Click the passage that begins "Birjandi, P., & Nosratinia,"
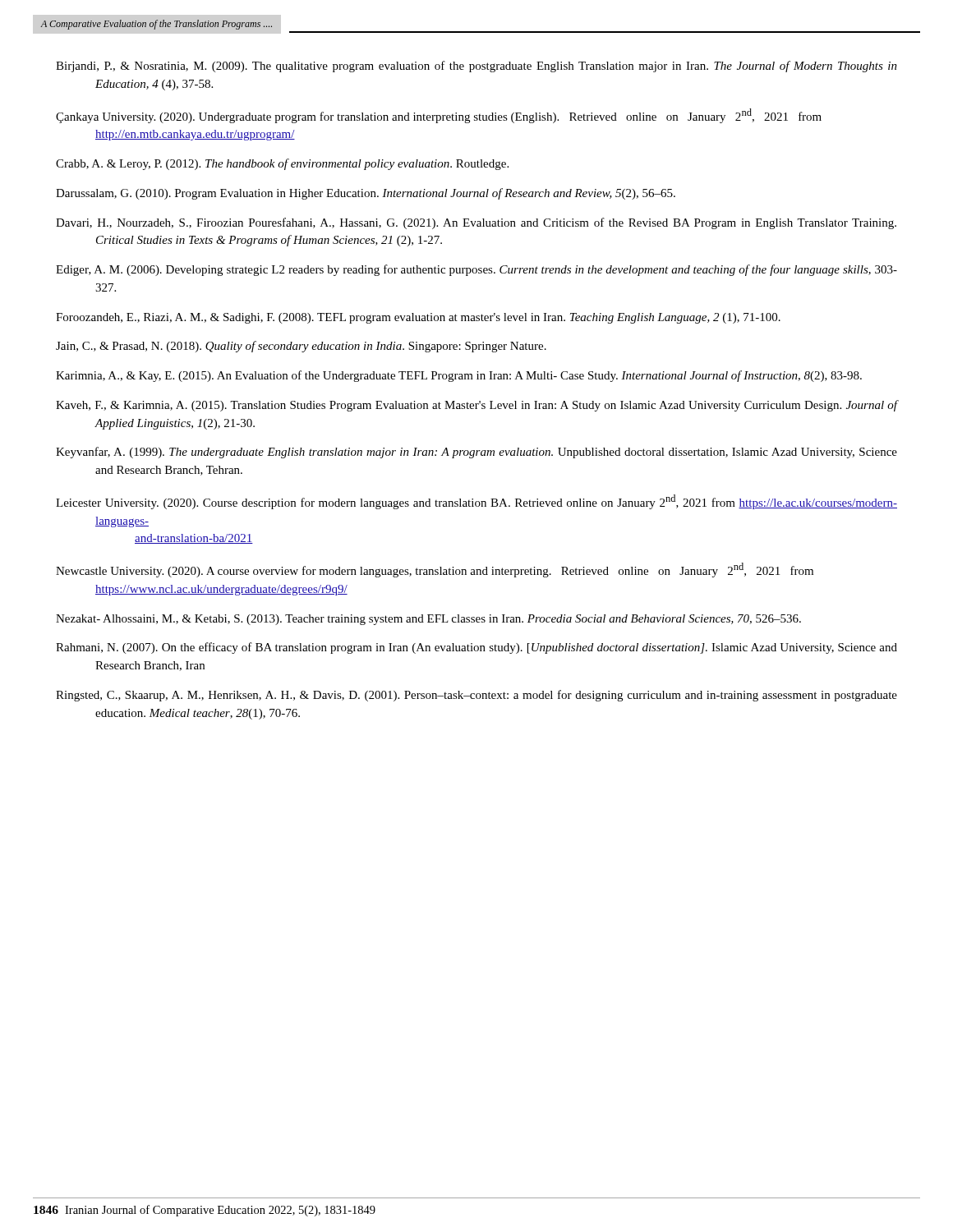953x1232 pixels. coord(476,75)
